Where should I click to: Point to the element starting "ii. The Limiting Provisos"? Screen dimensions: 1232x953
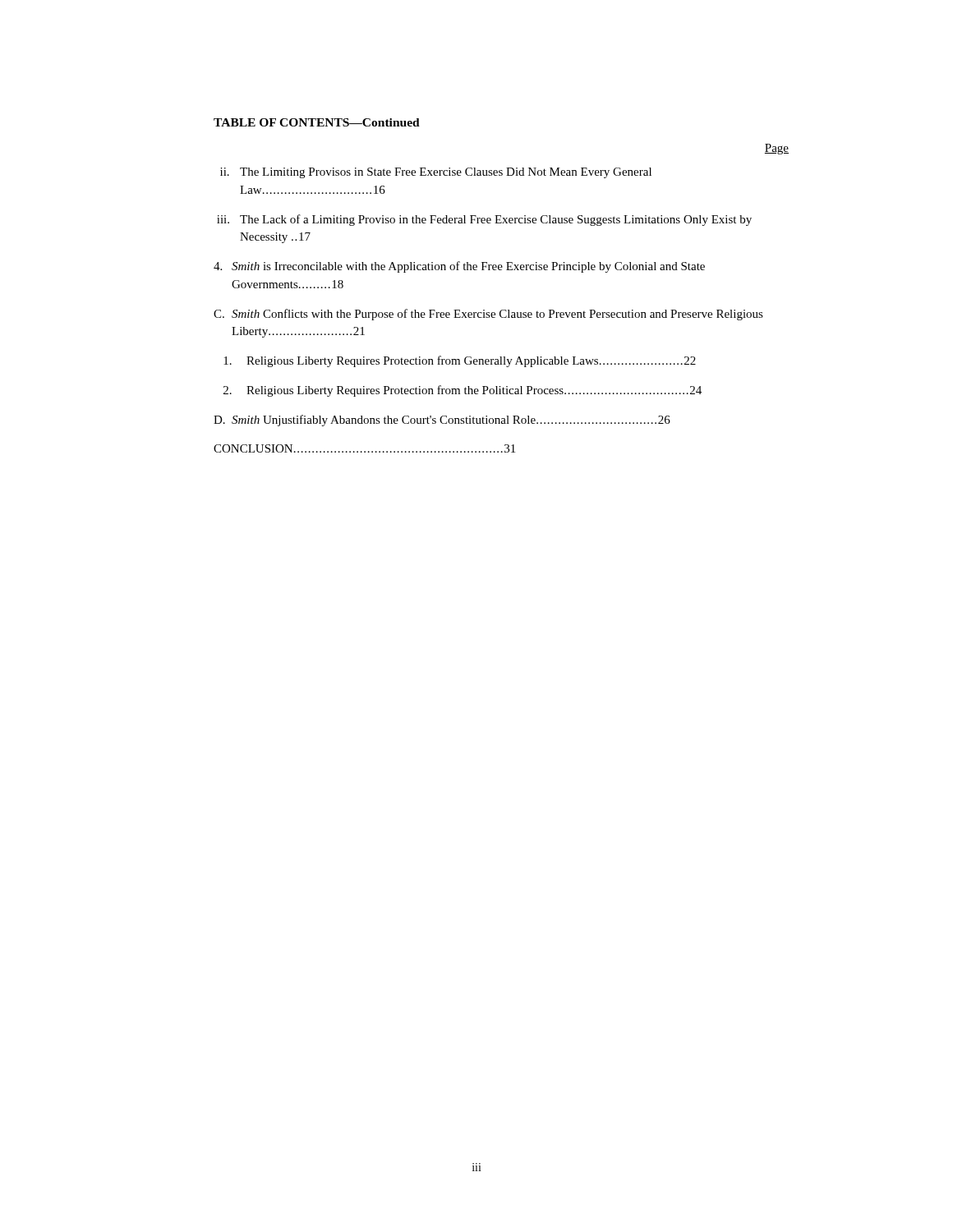coord(501,181)
